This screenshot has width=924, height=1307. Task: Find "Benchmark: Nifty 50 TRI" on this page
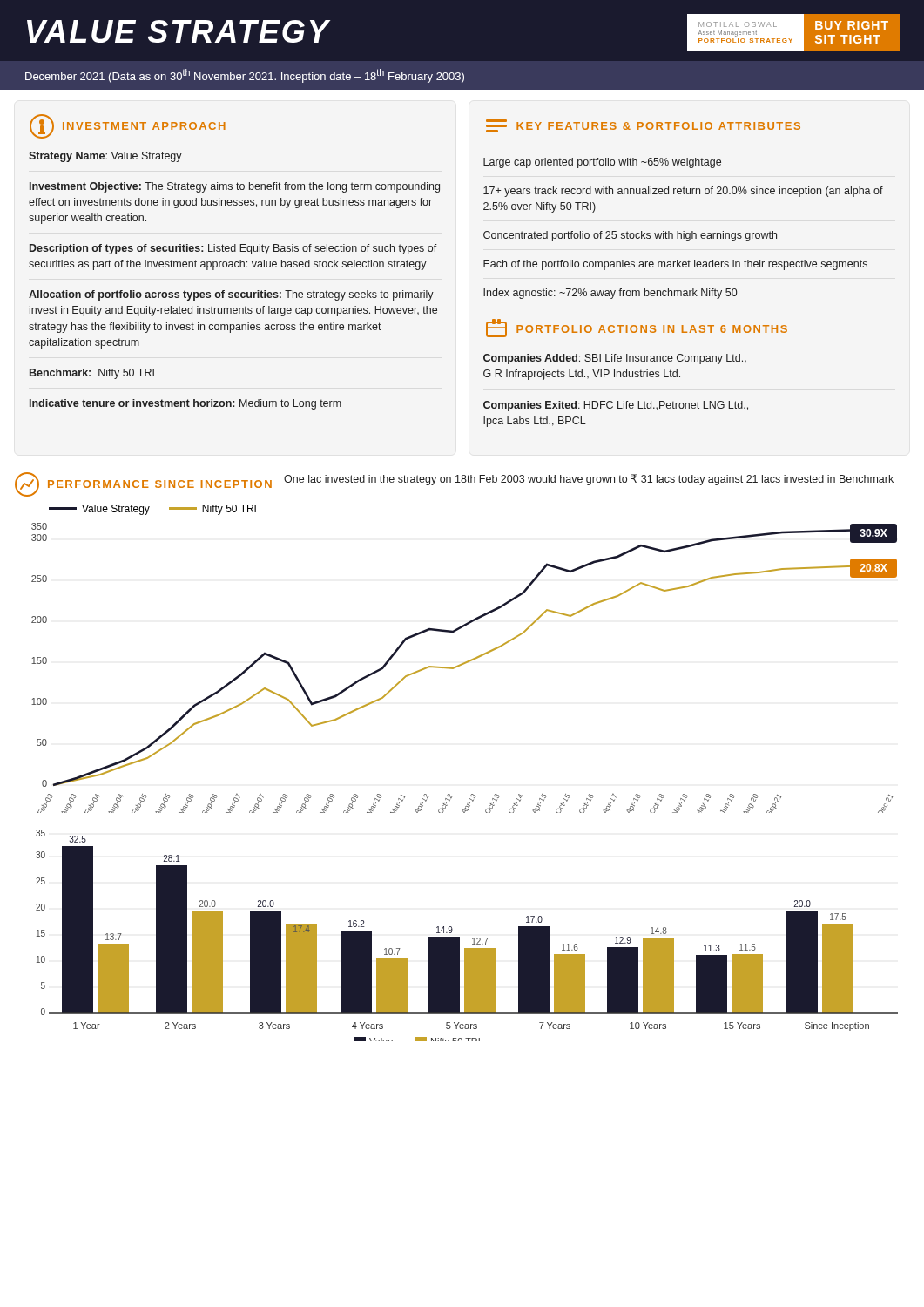tap(92, 373)
